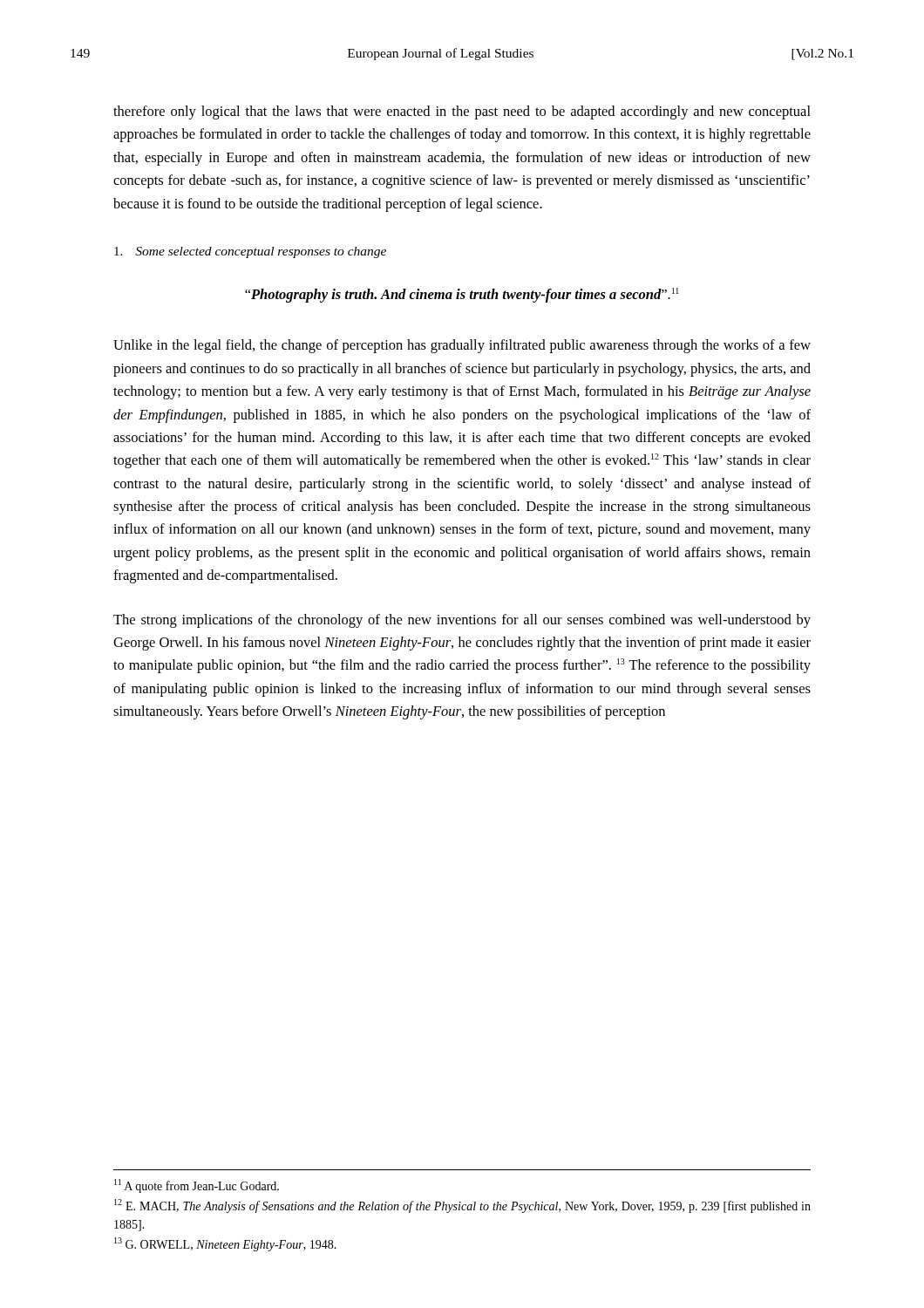The height and width of the screenshot is (1308, 924).
Task: Locate the text block containing "Unlike in the legal field, the"
Action: point(462,460)
